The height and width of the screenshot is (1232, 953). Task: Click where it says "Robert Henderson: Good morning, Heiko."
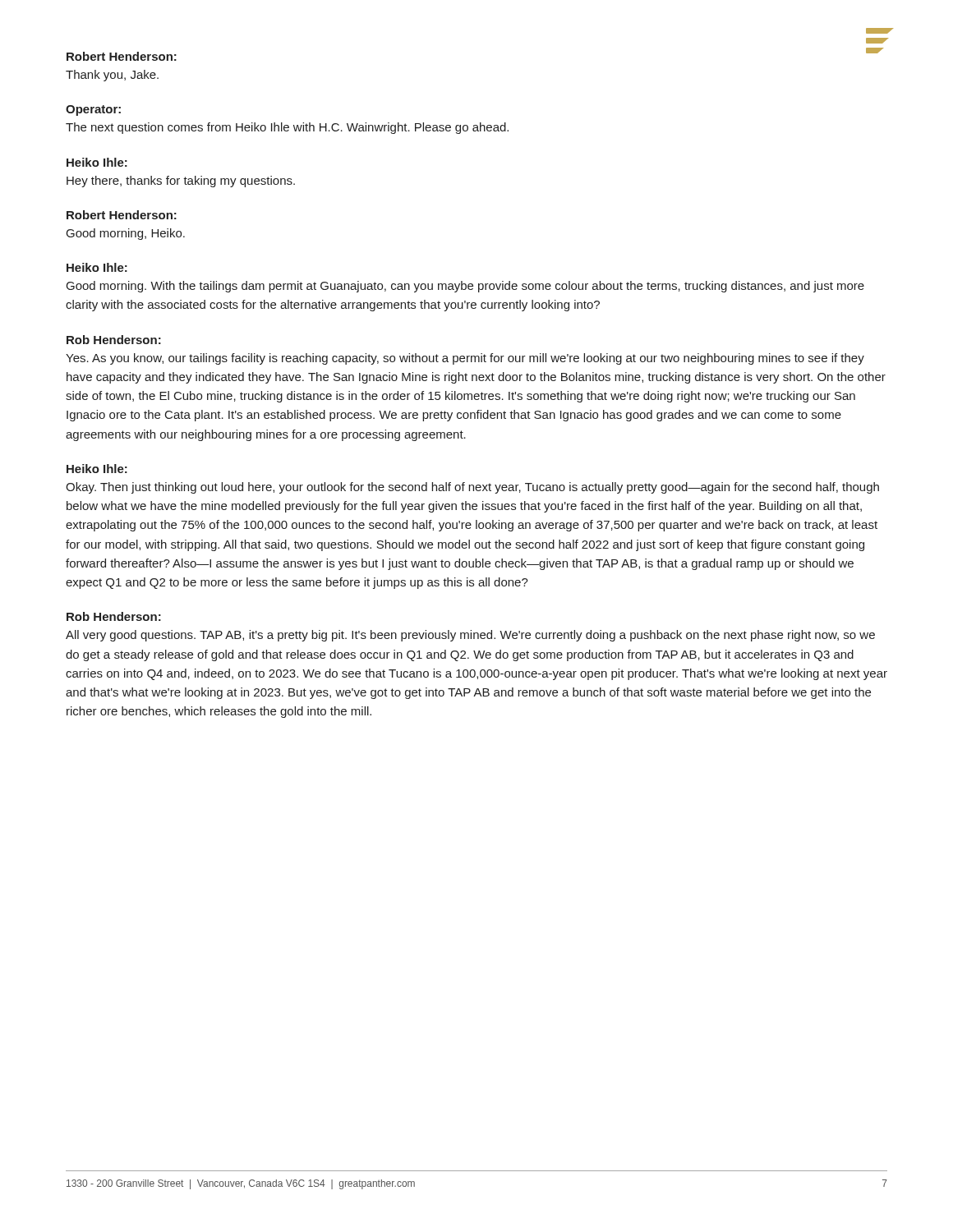(122, 215)
